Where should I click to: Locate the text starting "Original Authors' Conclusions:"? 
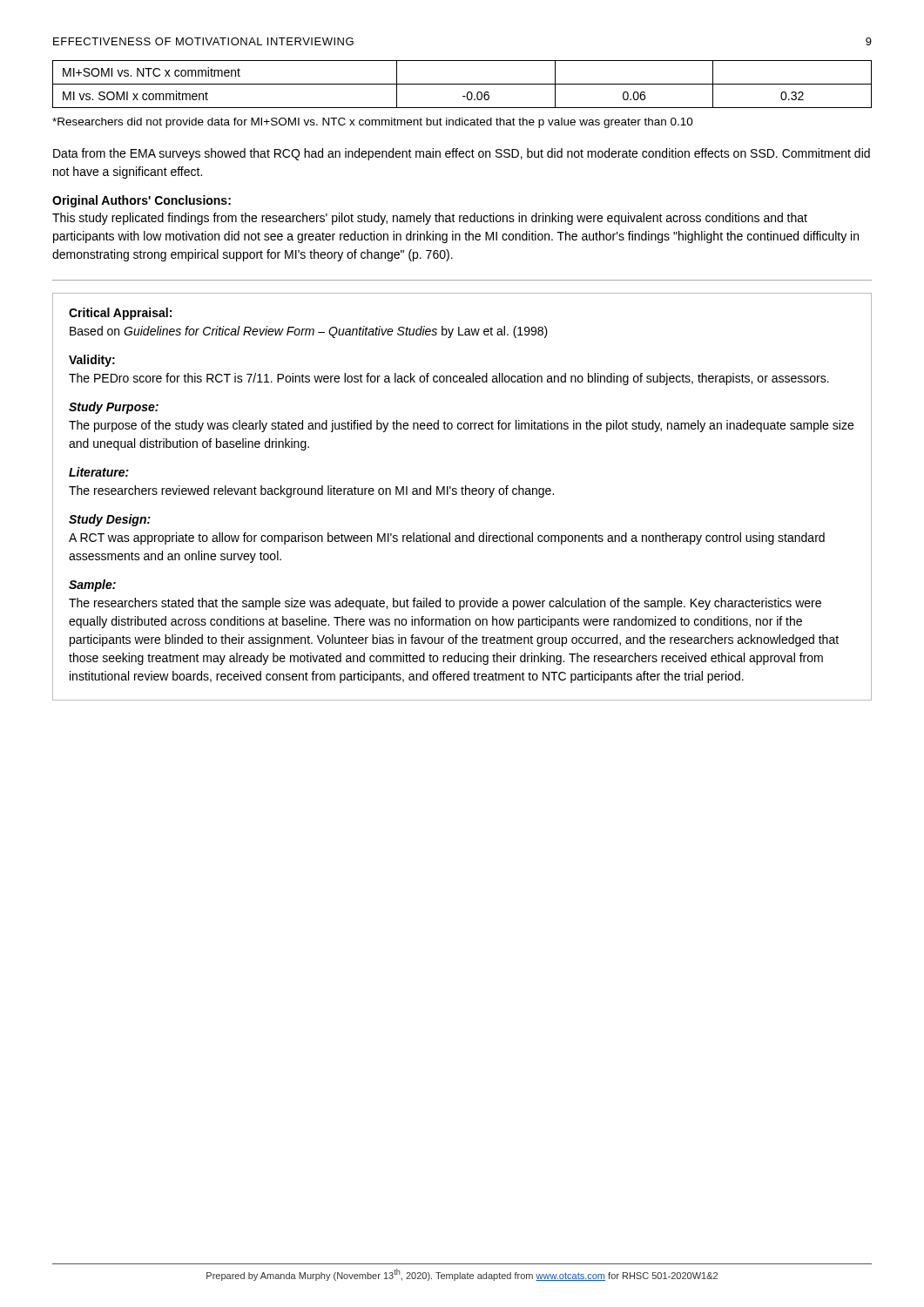point(142,200)
